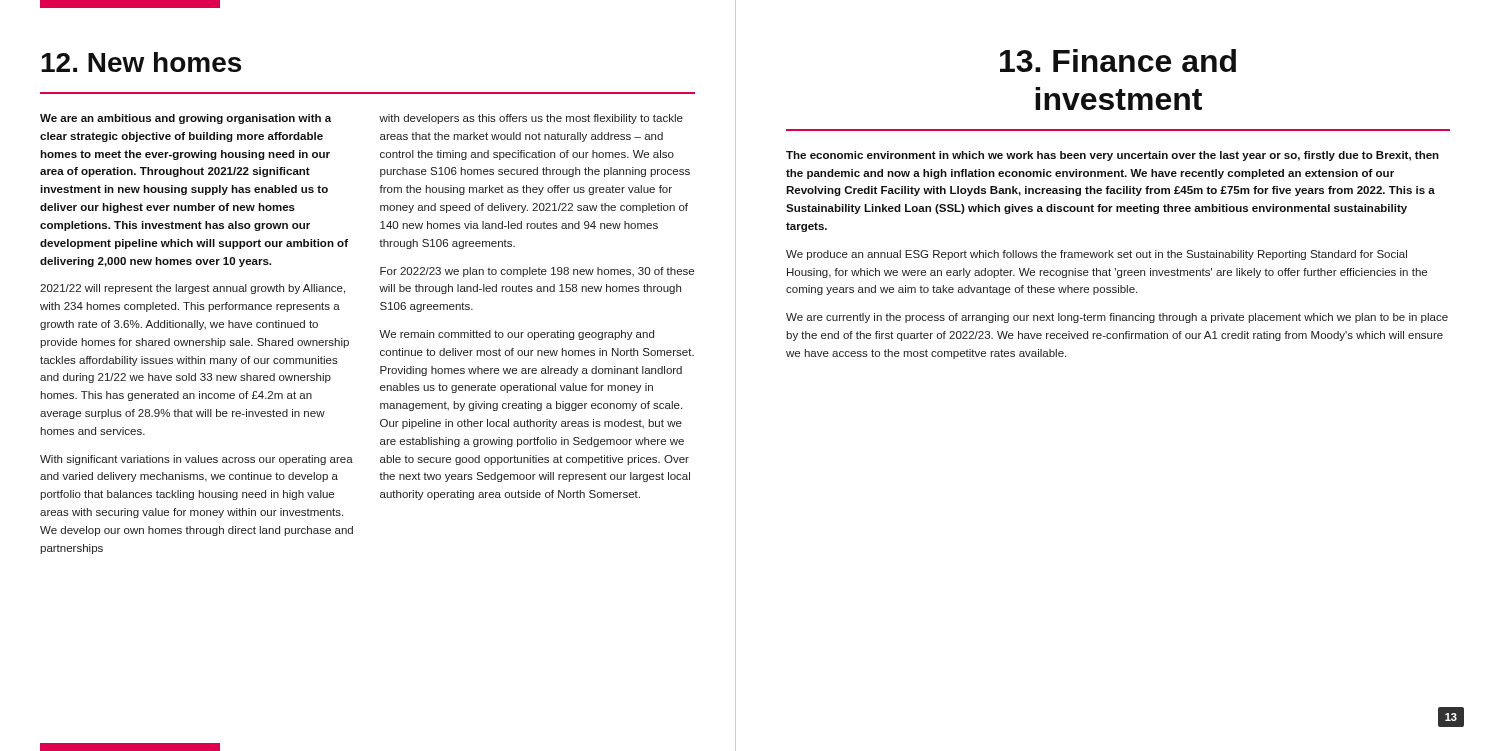Screen dimensions: 751x1500
Task: Where is the passage that starts "With significant variations in values"?
Action: click(x=198, y=504)
